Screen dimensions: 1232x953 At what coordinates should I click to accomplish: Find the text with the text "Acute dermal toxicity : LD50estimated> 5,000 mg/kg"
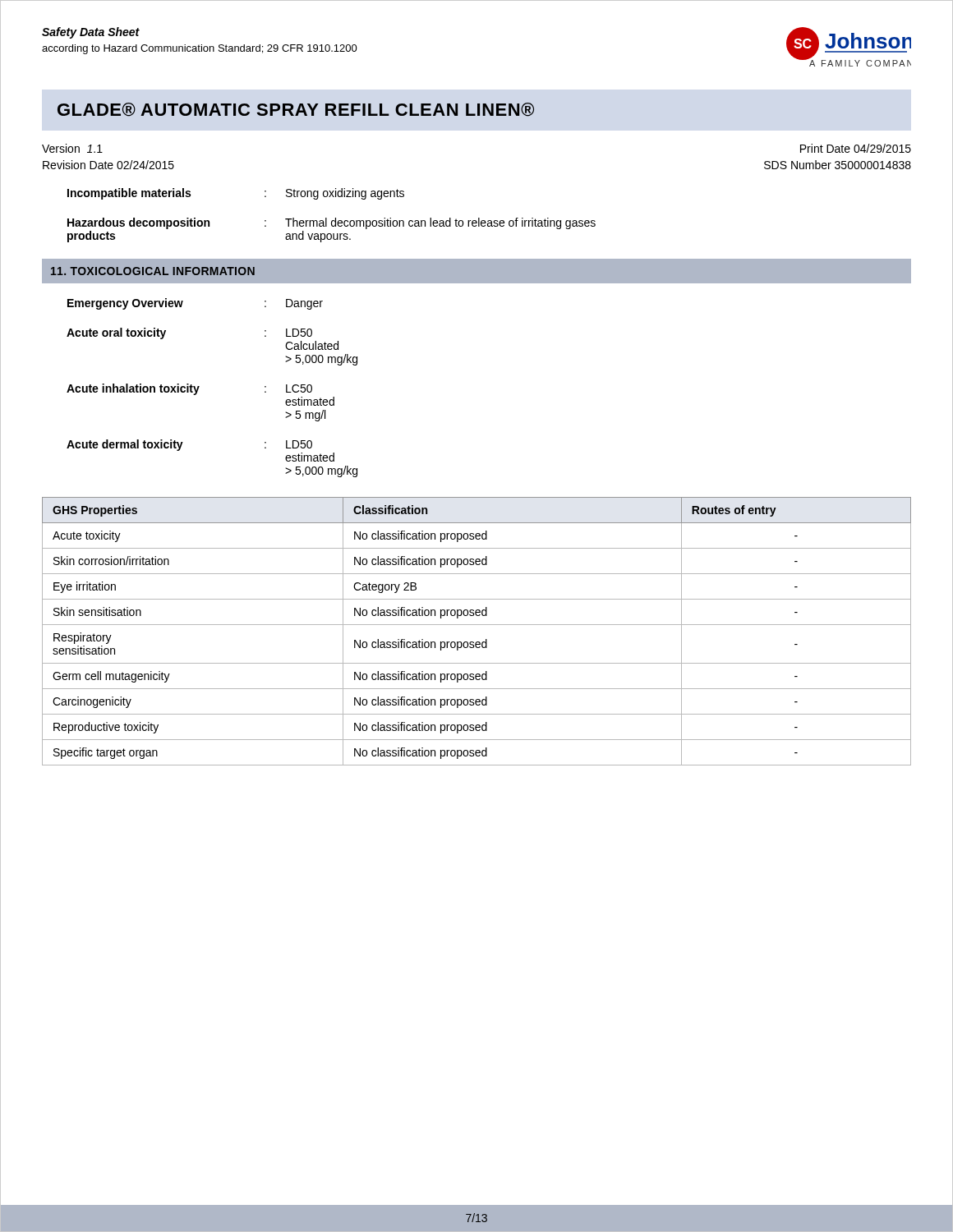coord(122,445)
